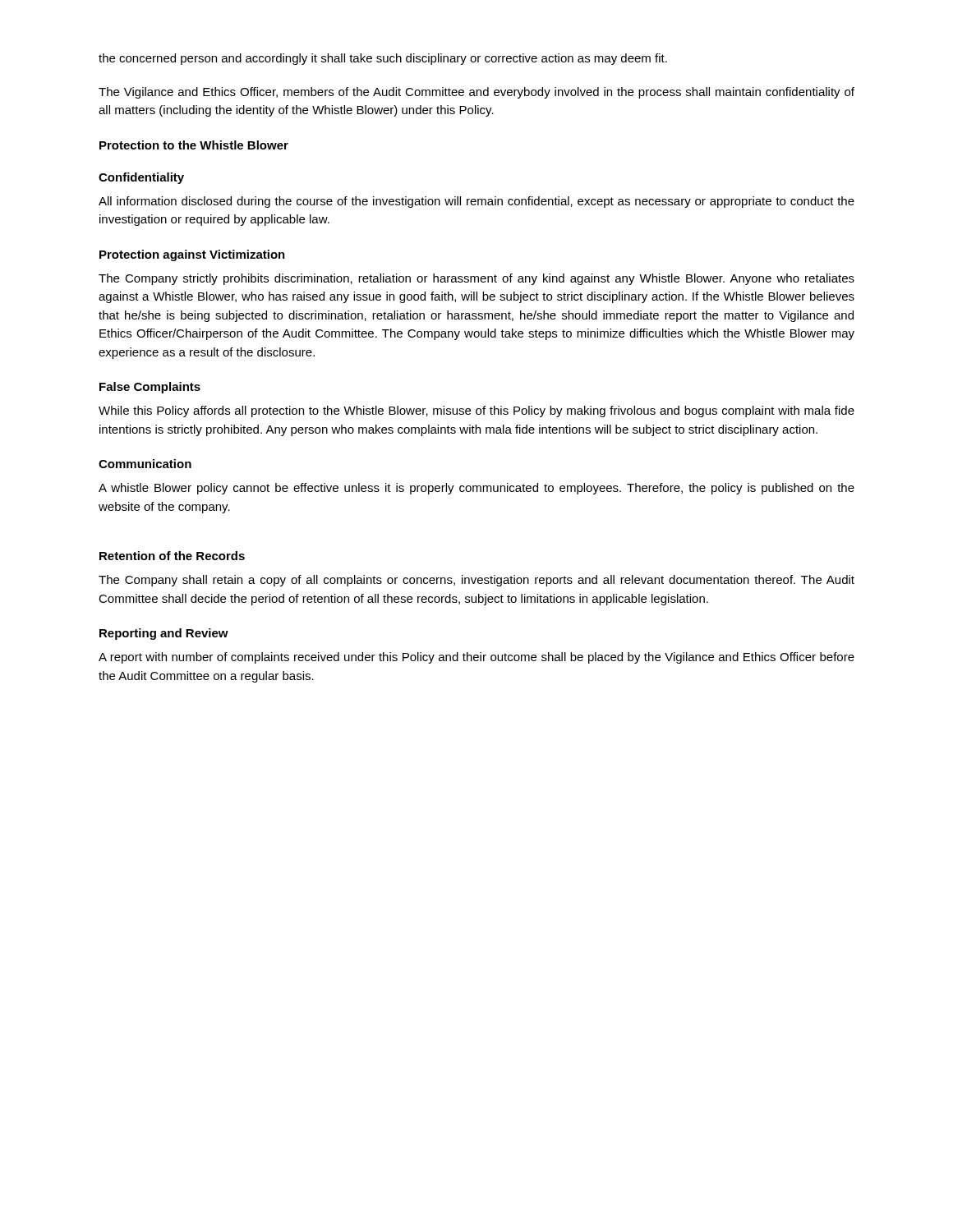Click on the text block containing "While this Policy"
This screenshot has width=953, height=1232.
[476, 419]
